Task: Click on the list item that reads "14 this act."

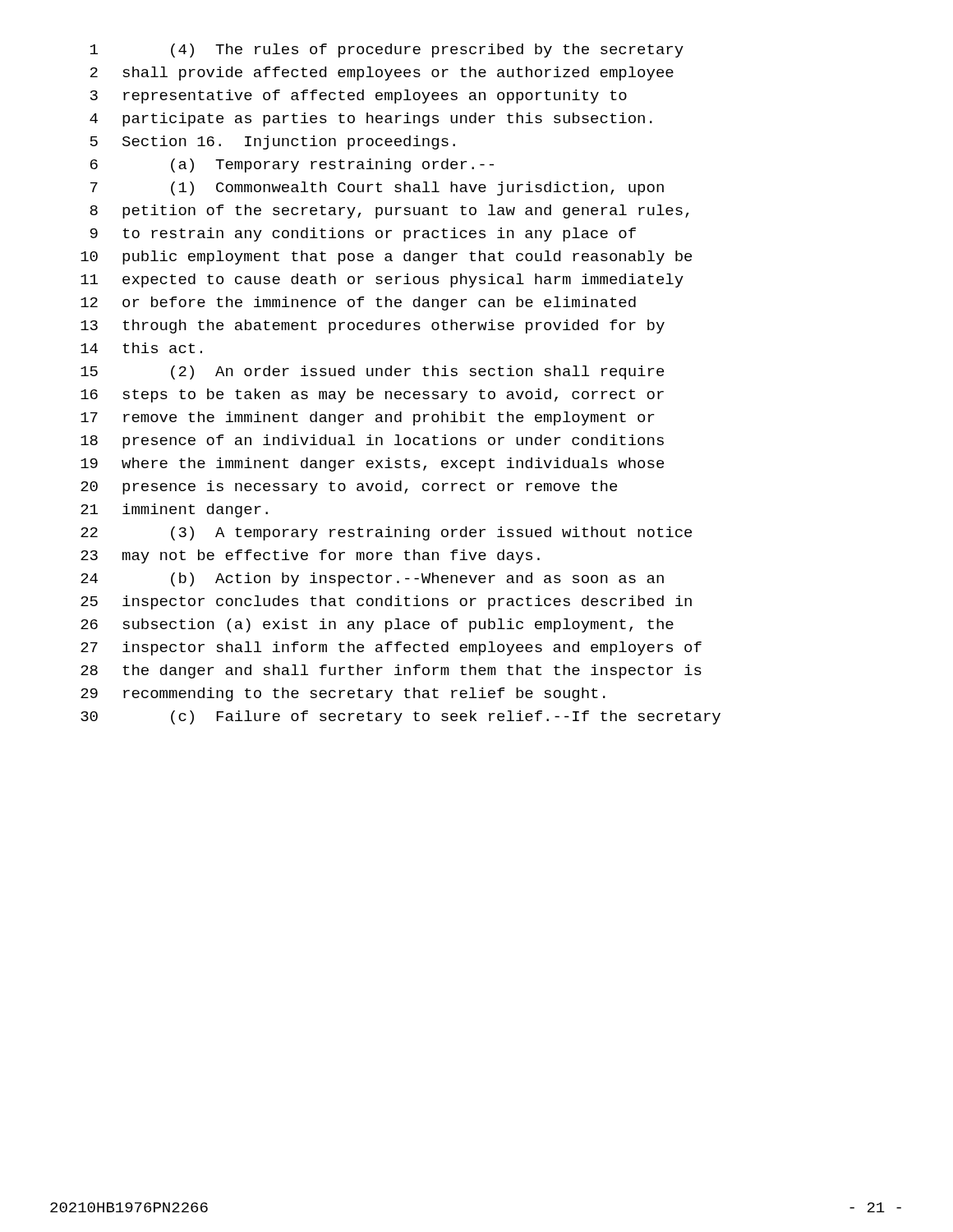Action: click(x=141, y=348)
